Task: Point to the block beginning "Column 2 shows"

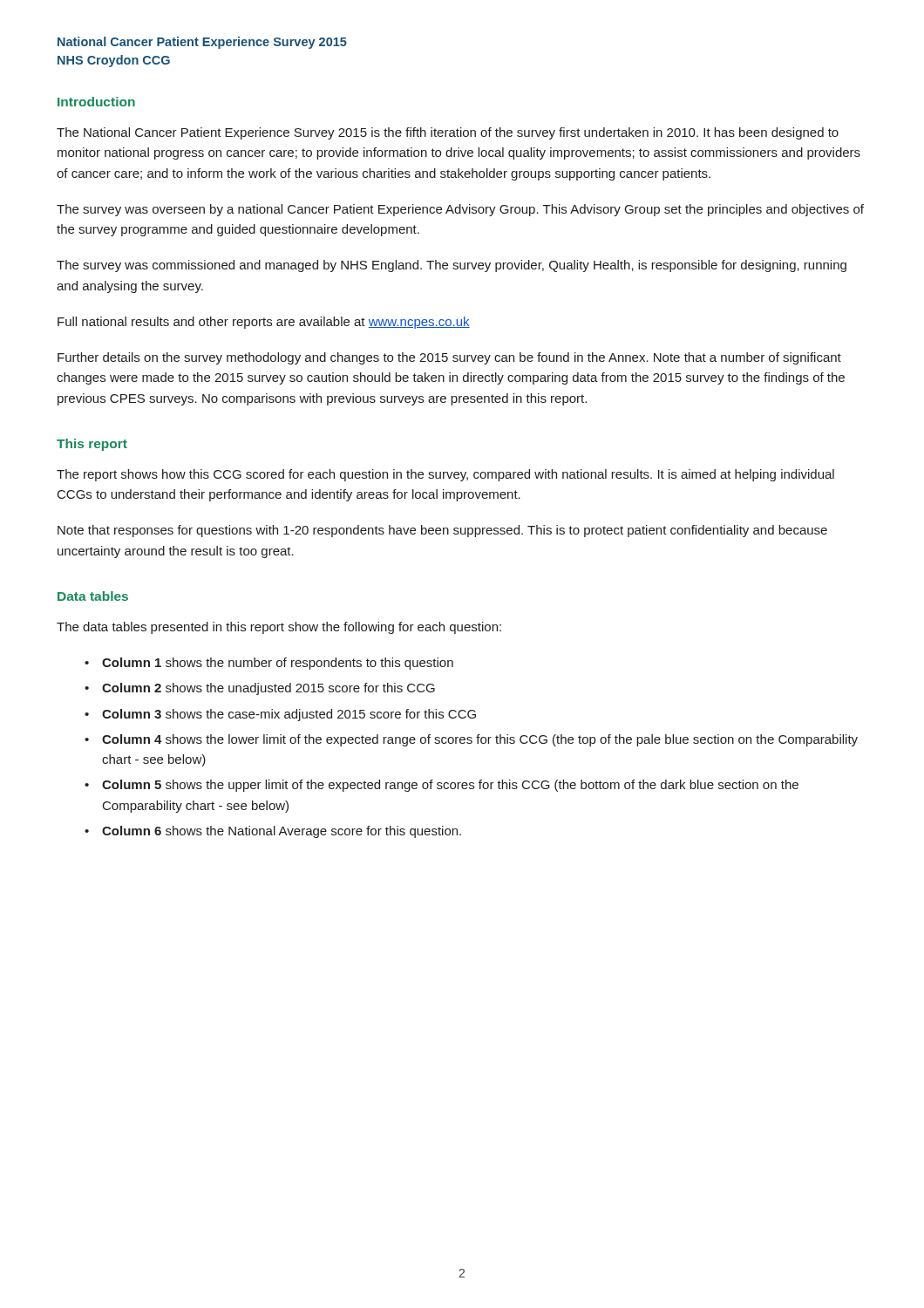Action: point(269,688)
